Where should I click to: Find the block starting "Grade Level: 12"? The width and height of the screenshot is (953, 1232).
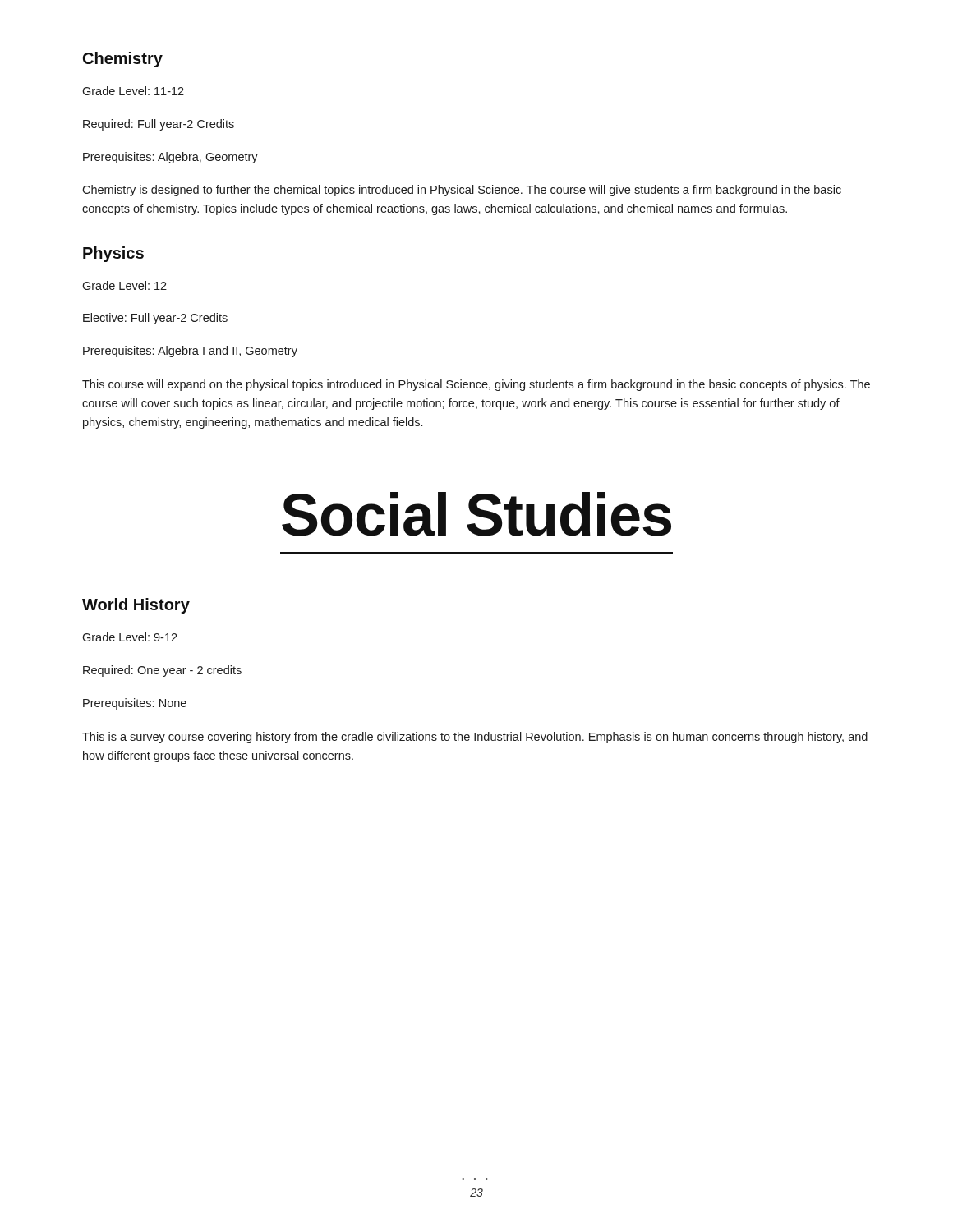pos(125,286)
